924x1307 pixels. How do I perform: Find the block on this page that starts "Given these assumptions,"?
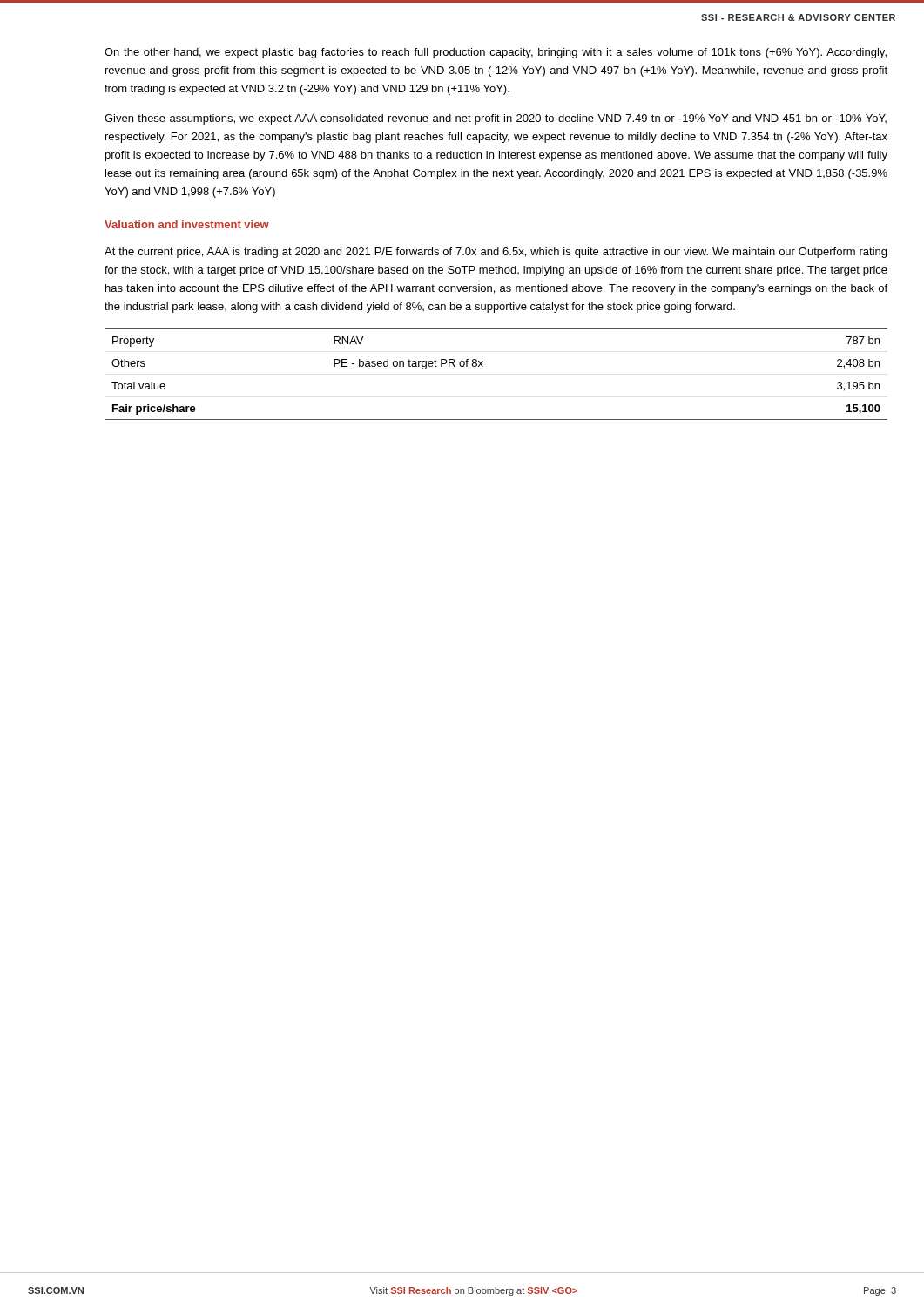[496, 155]
